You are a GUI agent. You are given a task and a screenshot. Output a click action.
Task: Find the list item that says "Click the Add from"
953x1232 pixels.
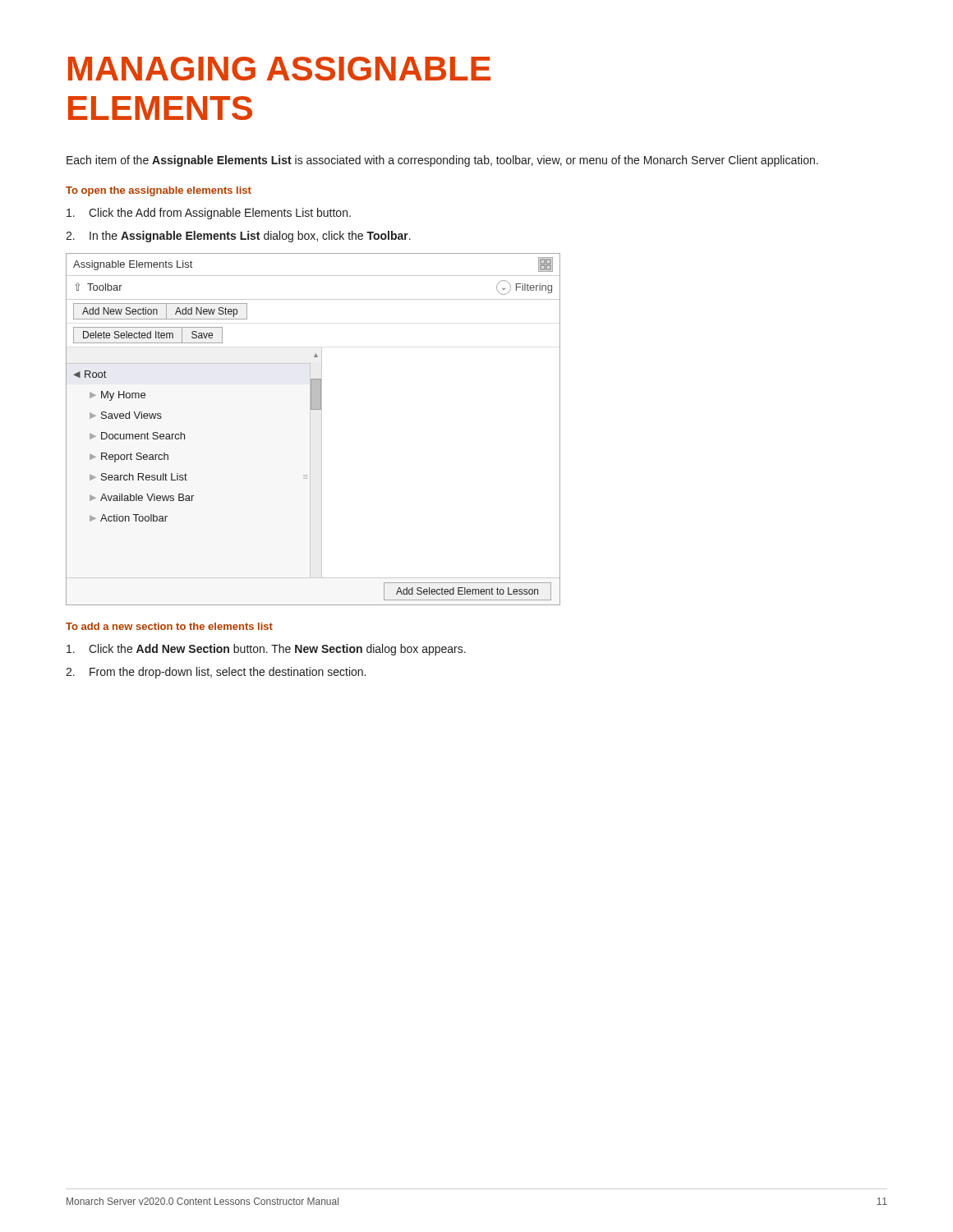tap(209, 214)
